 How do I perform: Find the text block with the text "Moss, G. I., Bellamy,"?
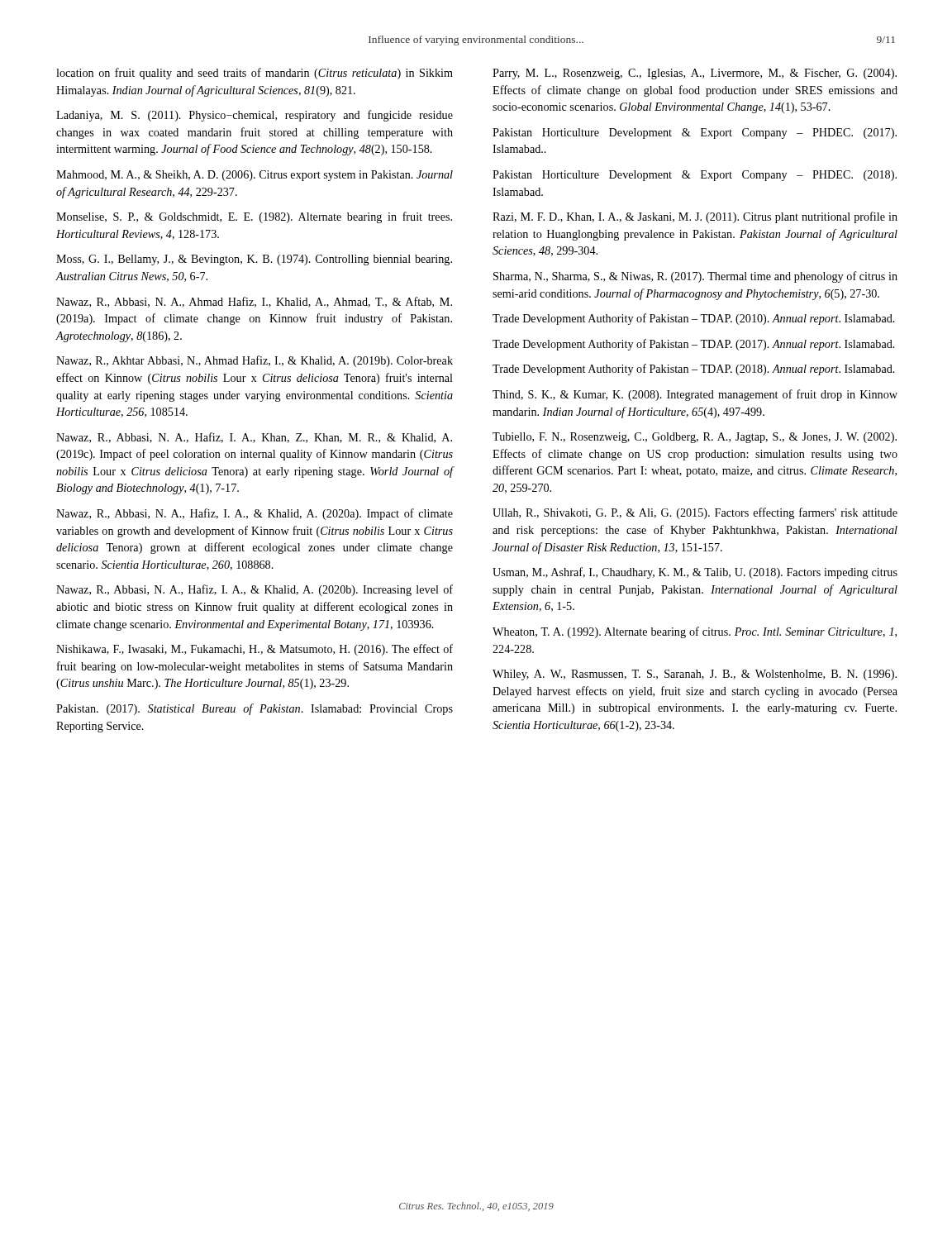click(255, 268)
